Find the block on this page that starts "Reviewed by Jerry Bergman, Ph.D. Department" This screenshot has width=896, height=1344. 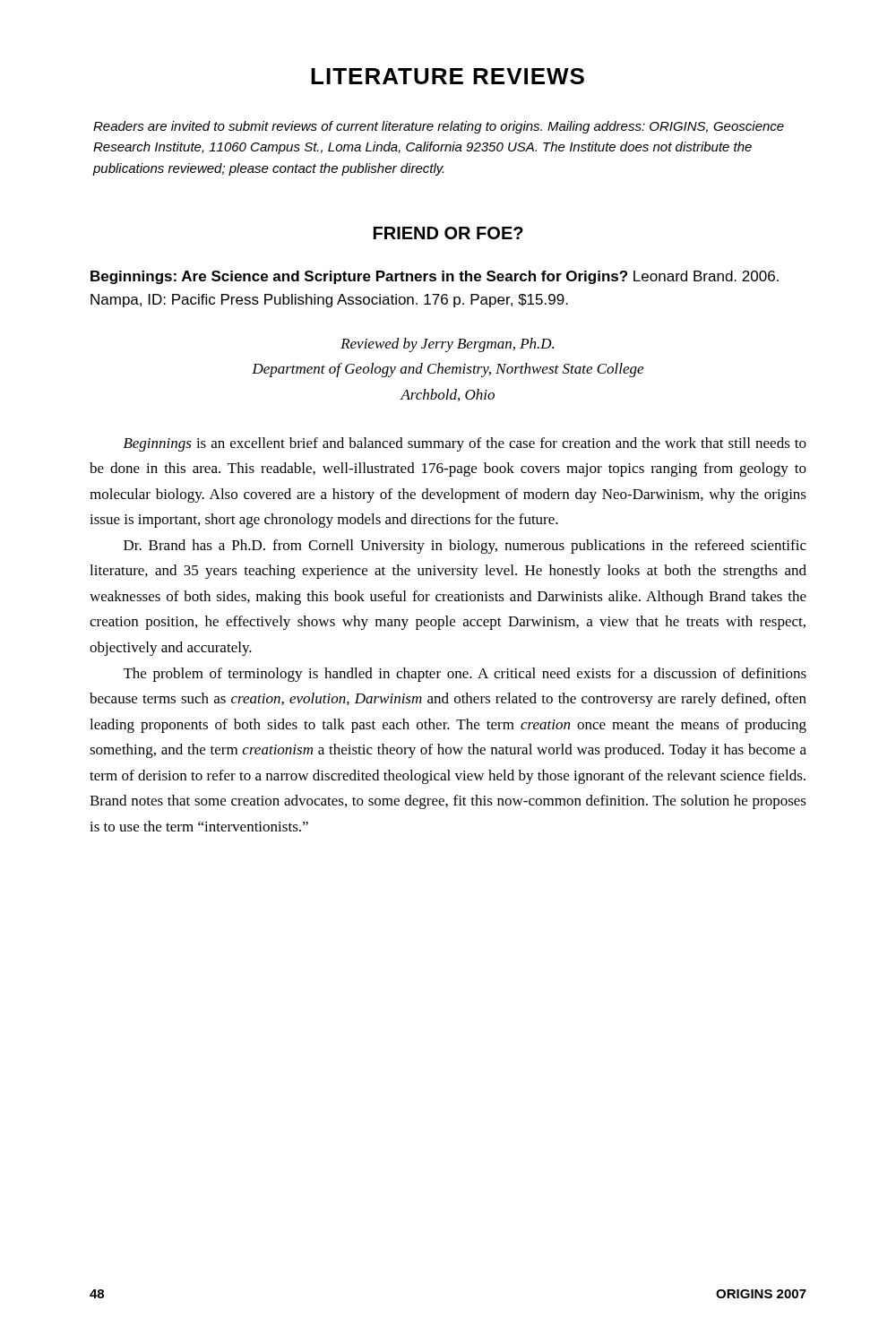(x=448, y=369)
